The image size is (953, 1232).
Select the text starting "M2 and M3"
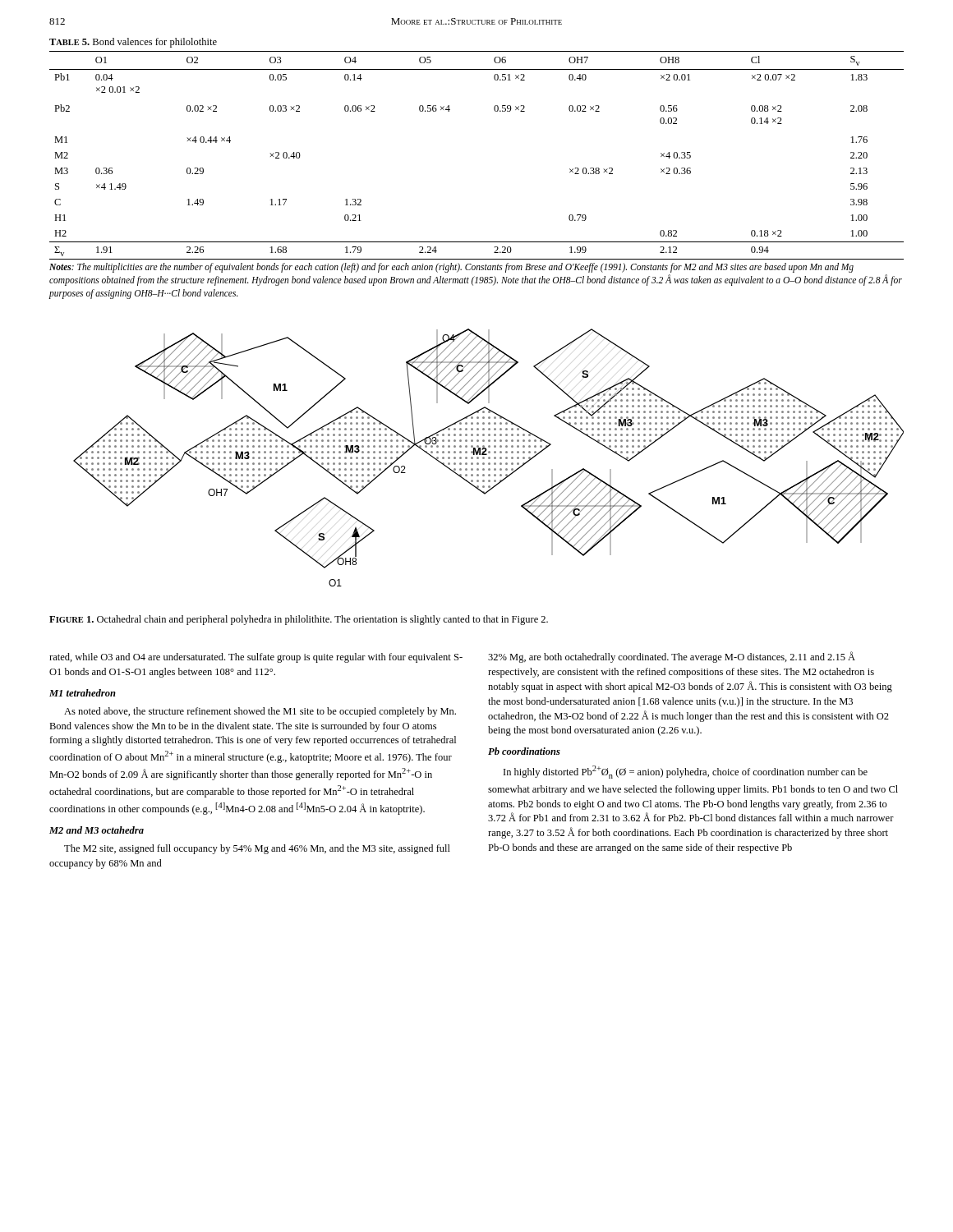96,831
